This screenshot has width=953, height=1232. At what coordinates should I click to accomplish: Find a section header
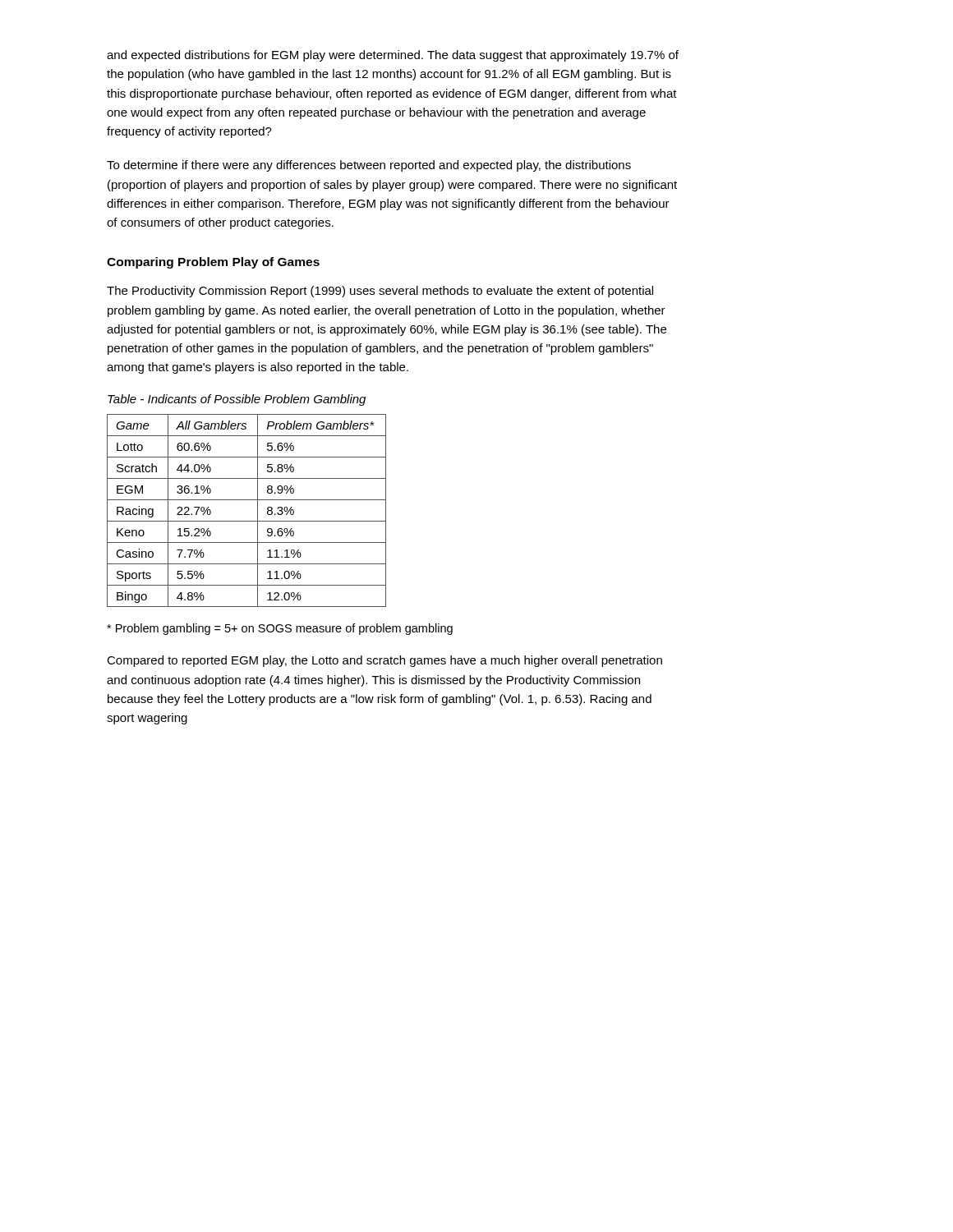[x=213, y=262]
